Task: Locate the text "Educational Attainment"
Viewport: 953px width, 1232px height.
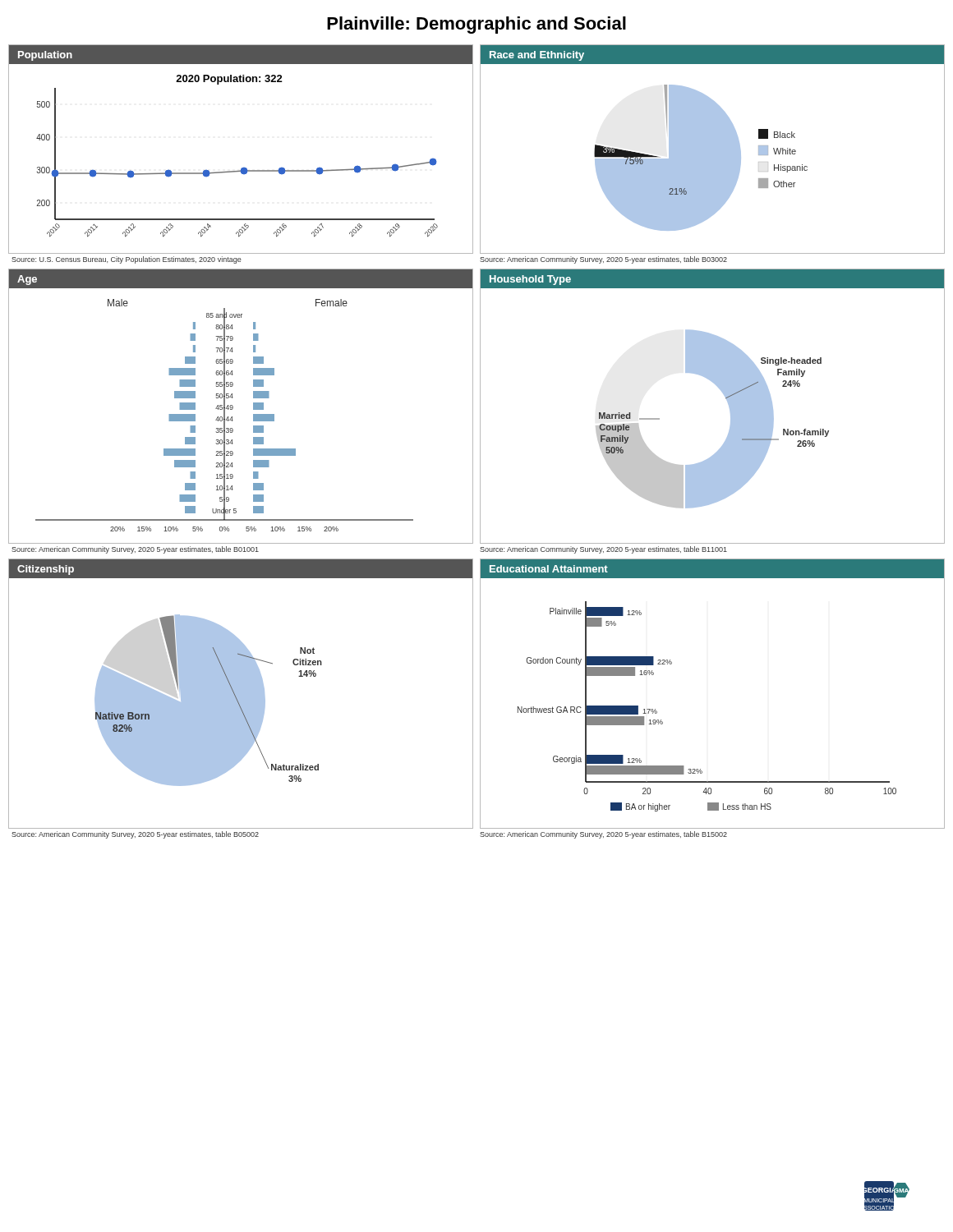Action: tap(548, 569)
